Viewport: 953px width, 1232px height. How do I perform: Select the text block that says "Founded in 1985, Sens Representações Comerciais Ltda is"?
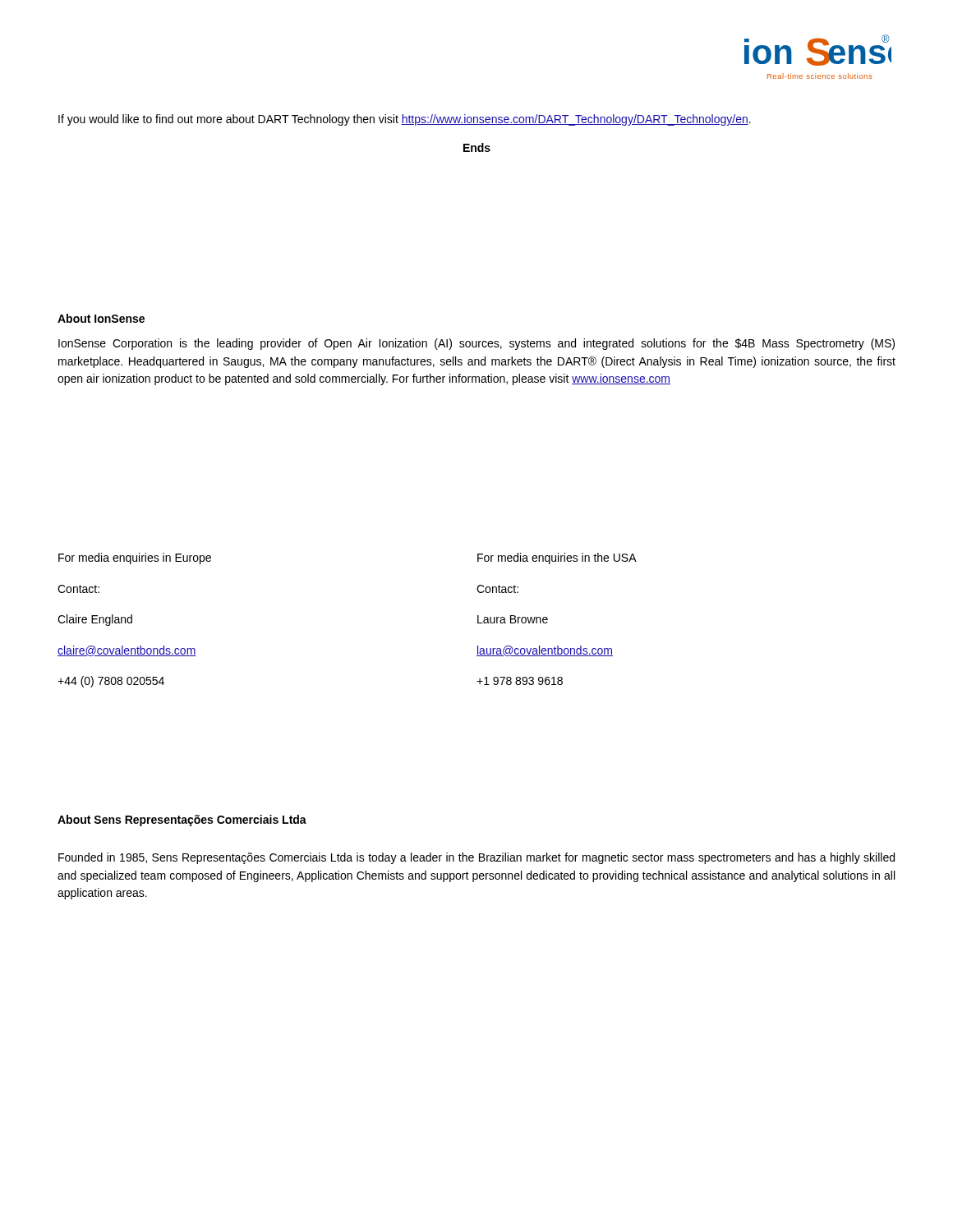point(476,875)
